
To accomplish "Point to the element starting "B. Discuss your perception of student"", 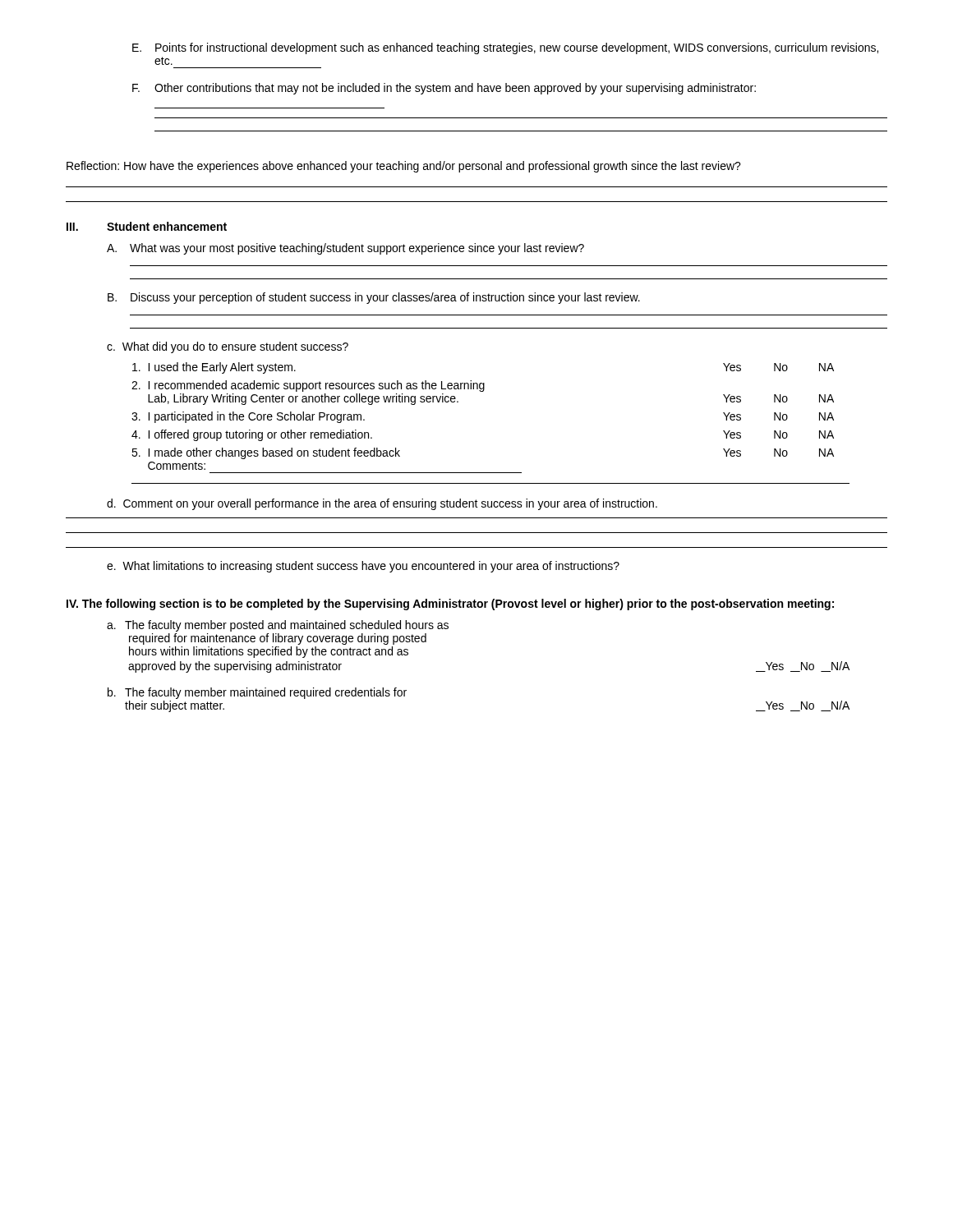I will pyautogui.click(x=497, y=310).
